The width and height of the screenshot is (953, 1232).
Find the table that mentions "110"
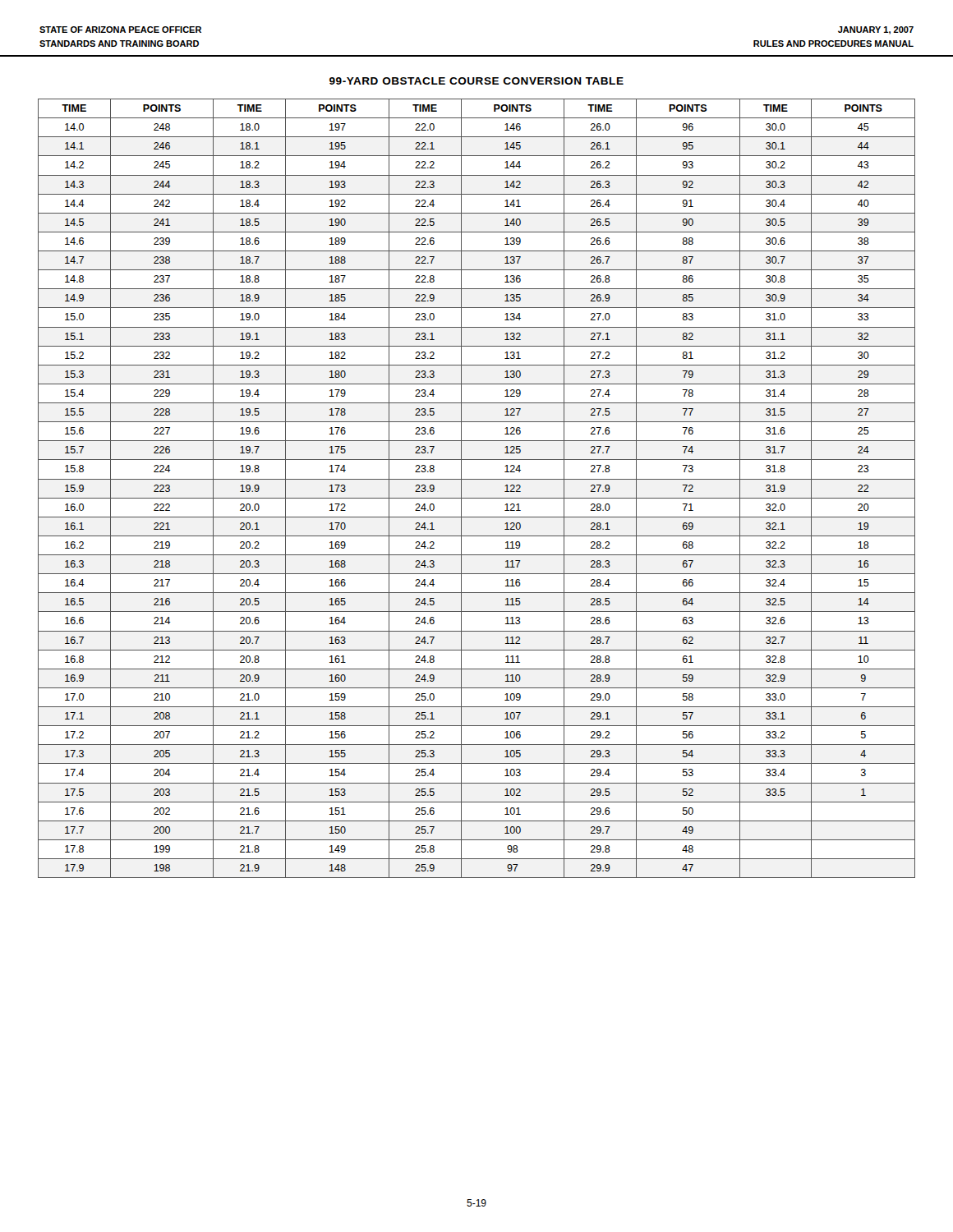476,488
